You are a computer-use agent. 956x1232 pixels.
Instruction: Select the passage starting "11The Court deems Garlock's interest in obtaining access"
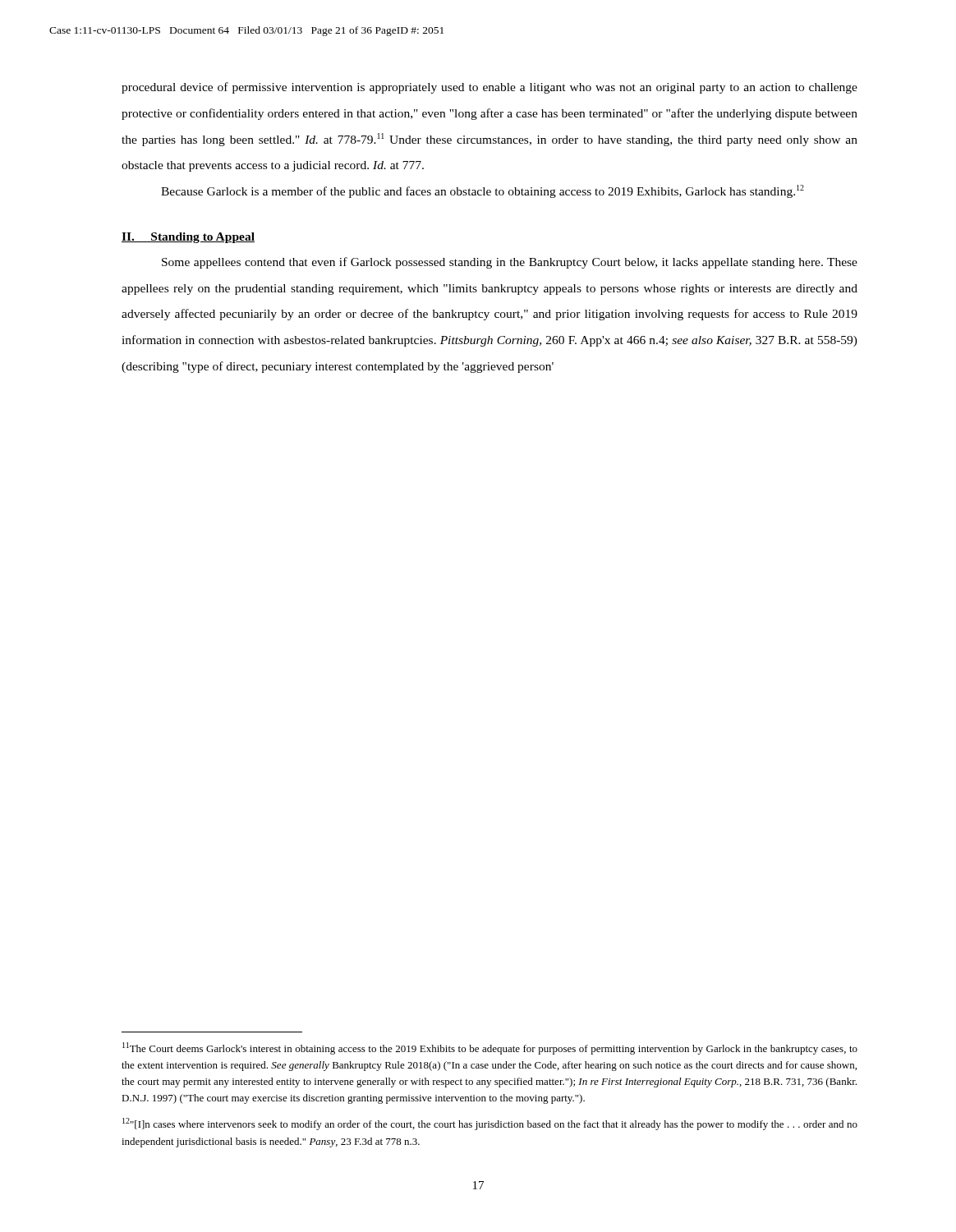point(489,1072)
